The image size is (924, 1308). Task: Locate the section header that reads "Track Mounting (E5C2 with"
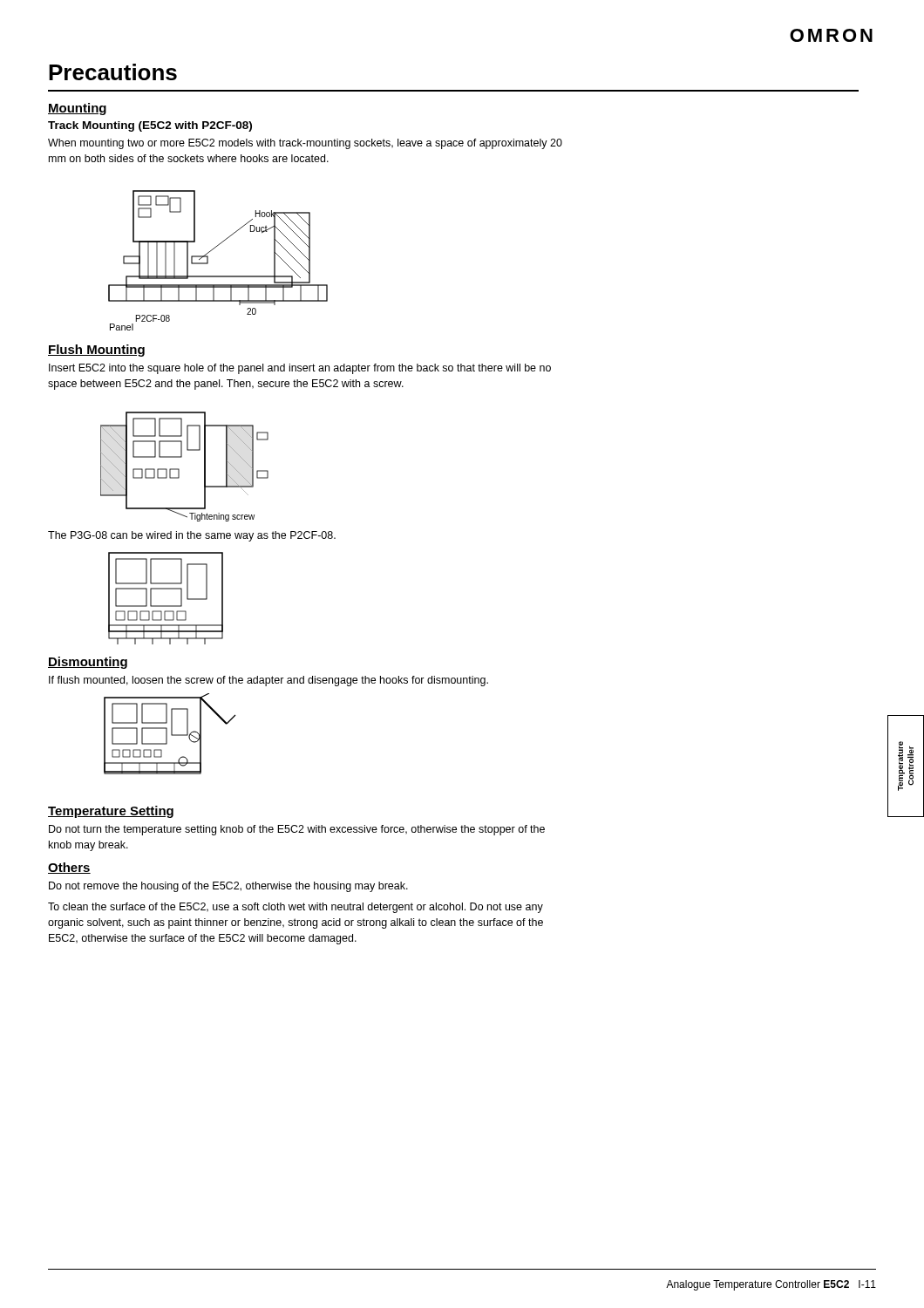[150, 125]
